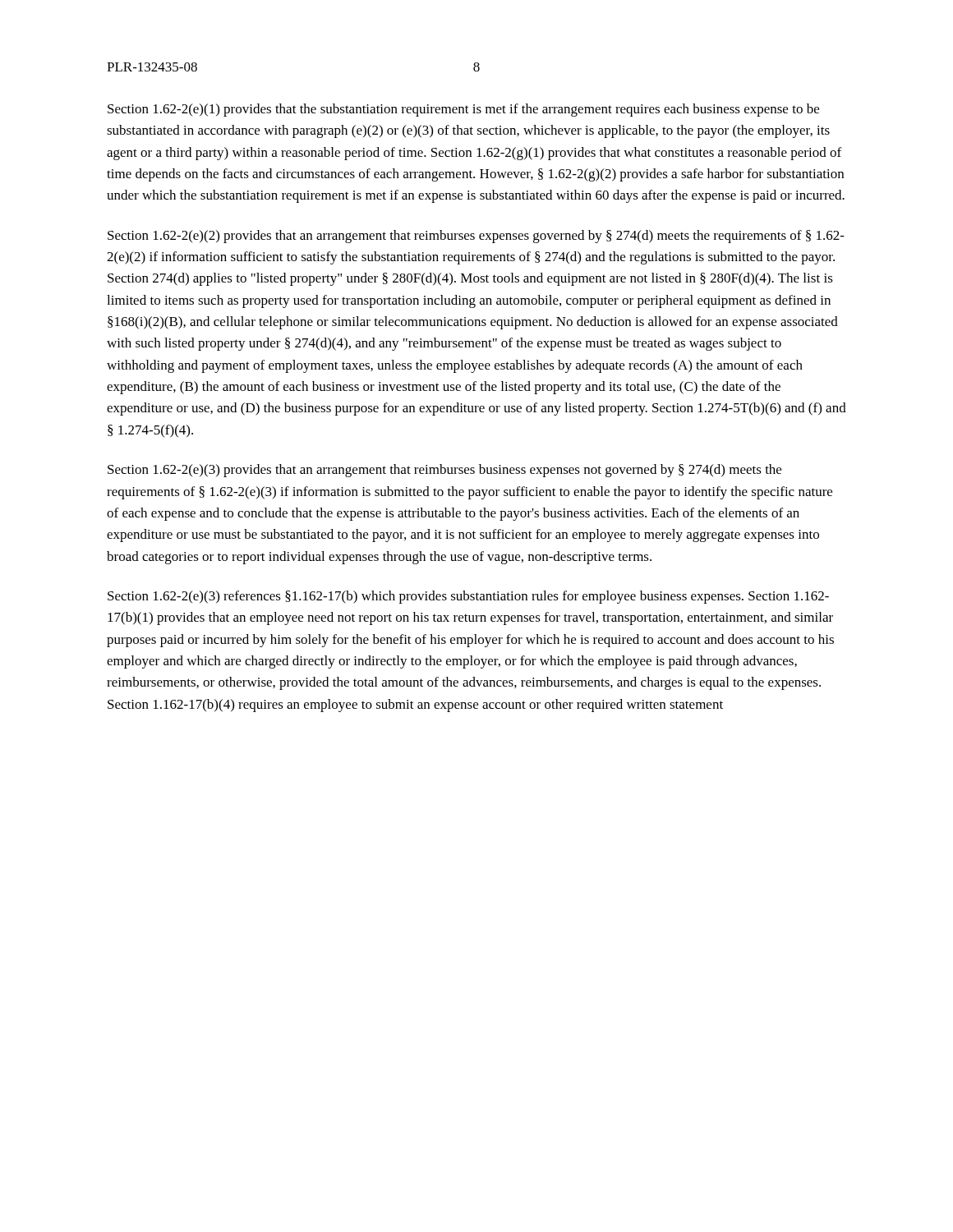Where is the passage that starts "Section 1.62-2(e)(1) provides that the substantiation requirement"?
The width and height of the screenshot is (953, 1232).
pos(476,152)
